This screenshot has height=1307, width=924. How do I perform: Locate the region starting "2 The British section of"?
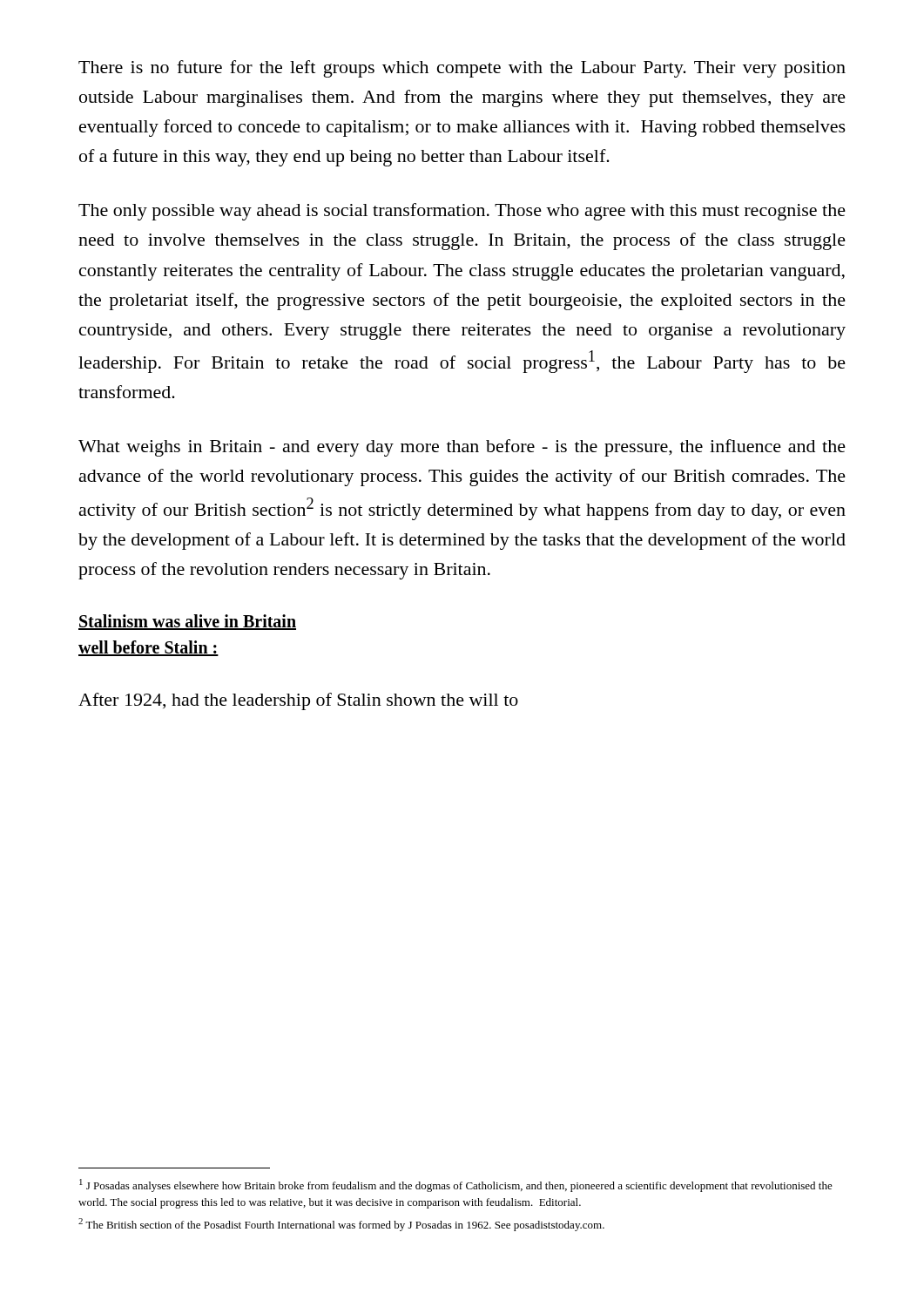(x=342, y=1223)
